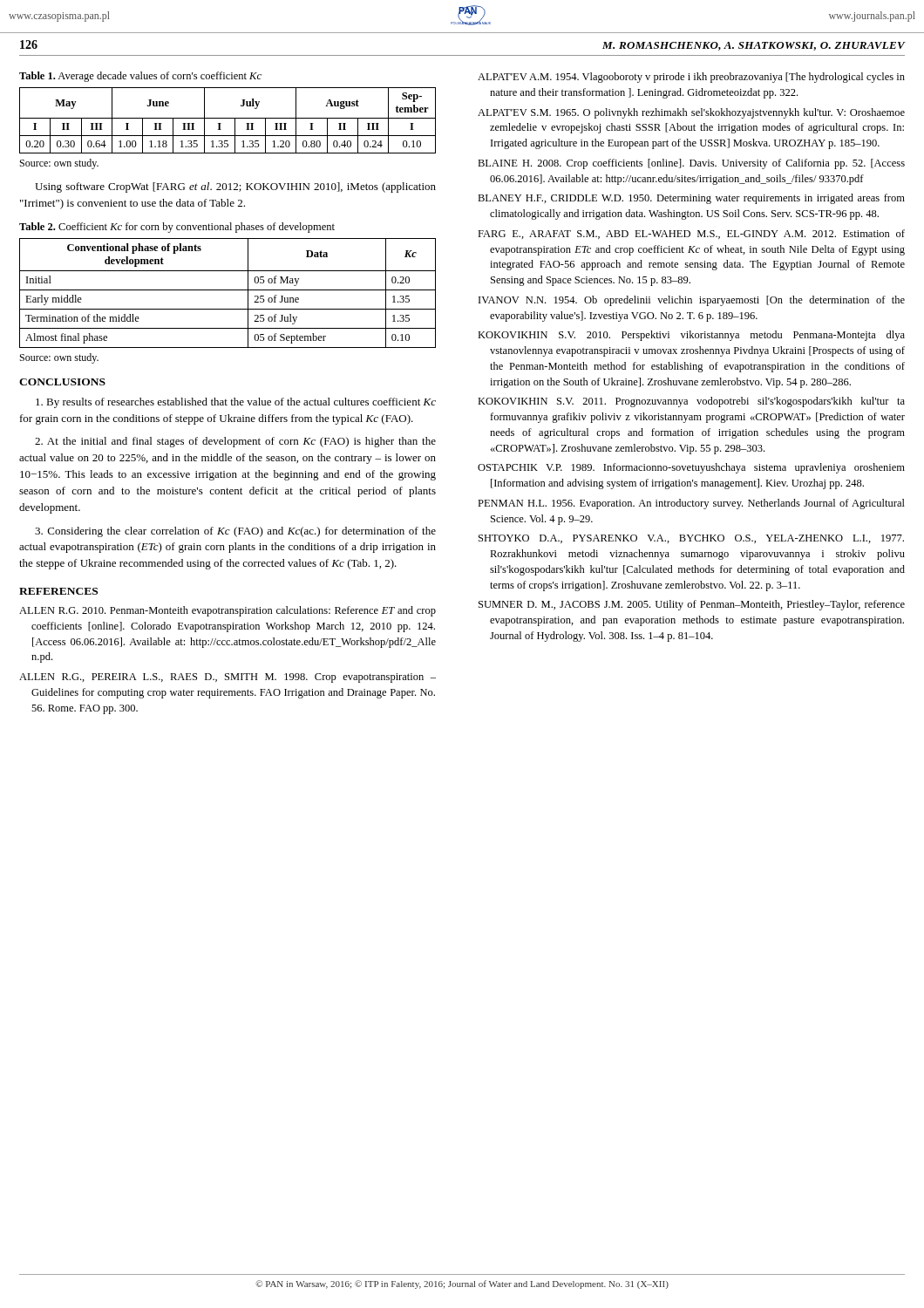Click on the element starting "ALPAT'EV S.M. 1965. O polivnykh rezhimakh sel'skokhozyajstvennykh"
The width and height of the screenshot is (924, 1308).
click(x=691, y=128)
